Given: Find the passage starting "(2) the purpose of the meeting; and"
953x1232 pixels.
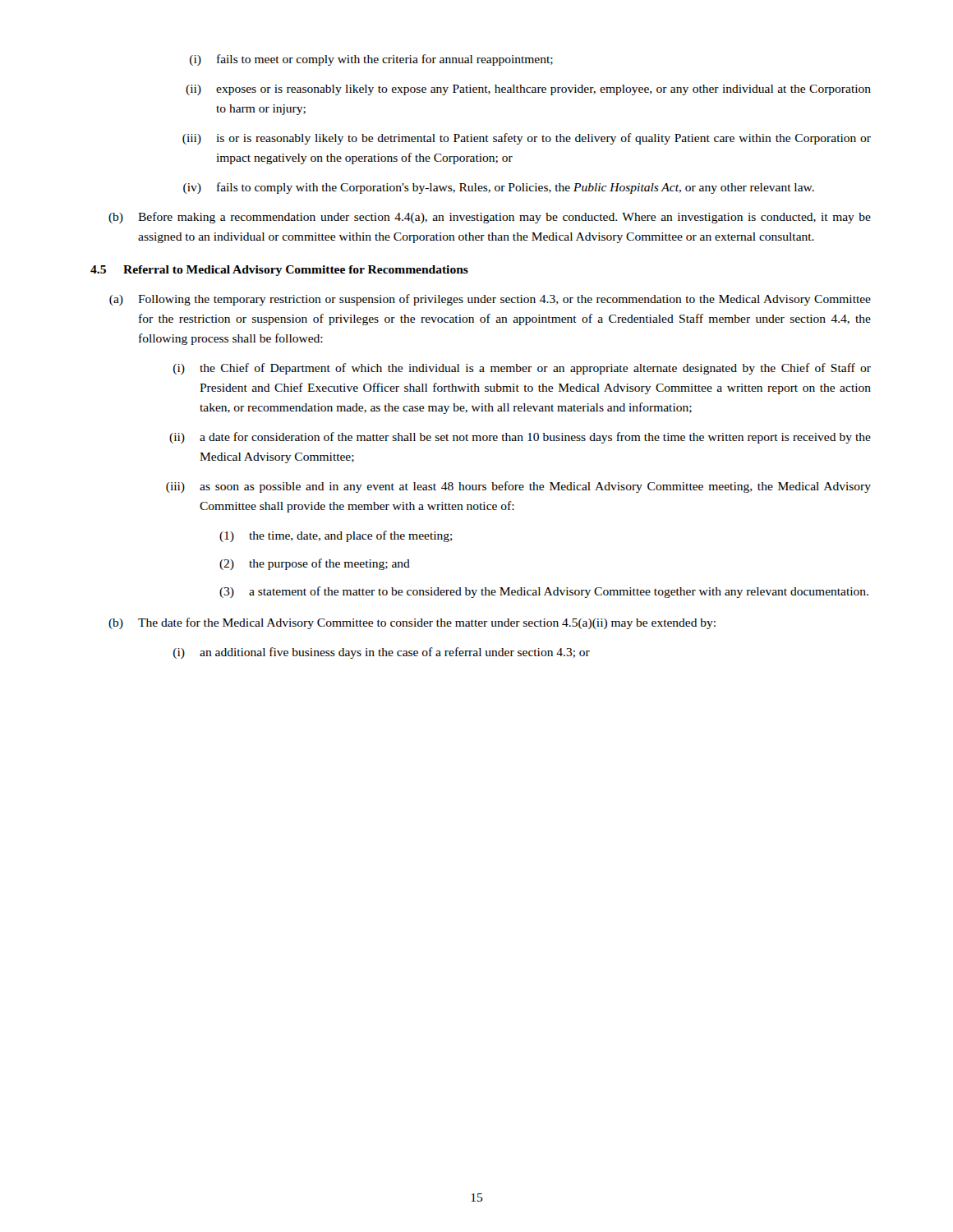Looking at the screenshot, I should pyautogui.click(x=315, y=564).
